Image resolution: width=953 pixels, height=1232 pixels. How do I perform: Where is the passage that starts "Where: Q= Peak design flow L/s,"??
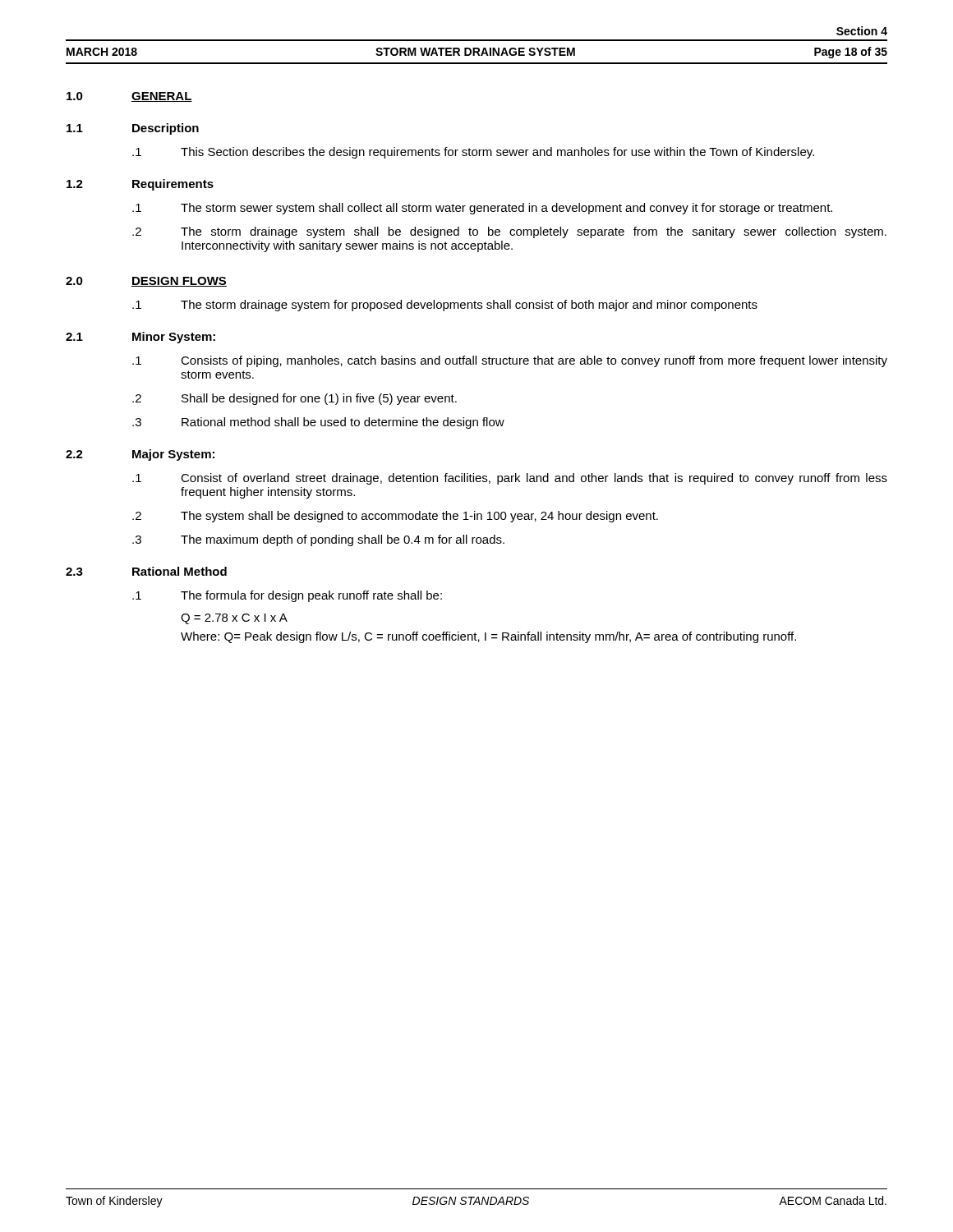(489, 636)
